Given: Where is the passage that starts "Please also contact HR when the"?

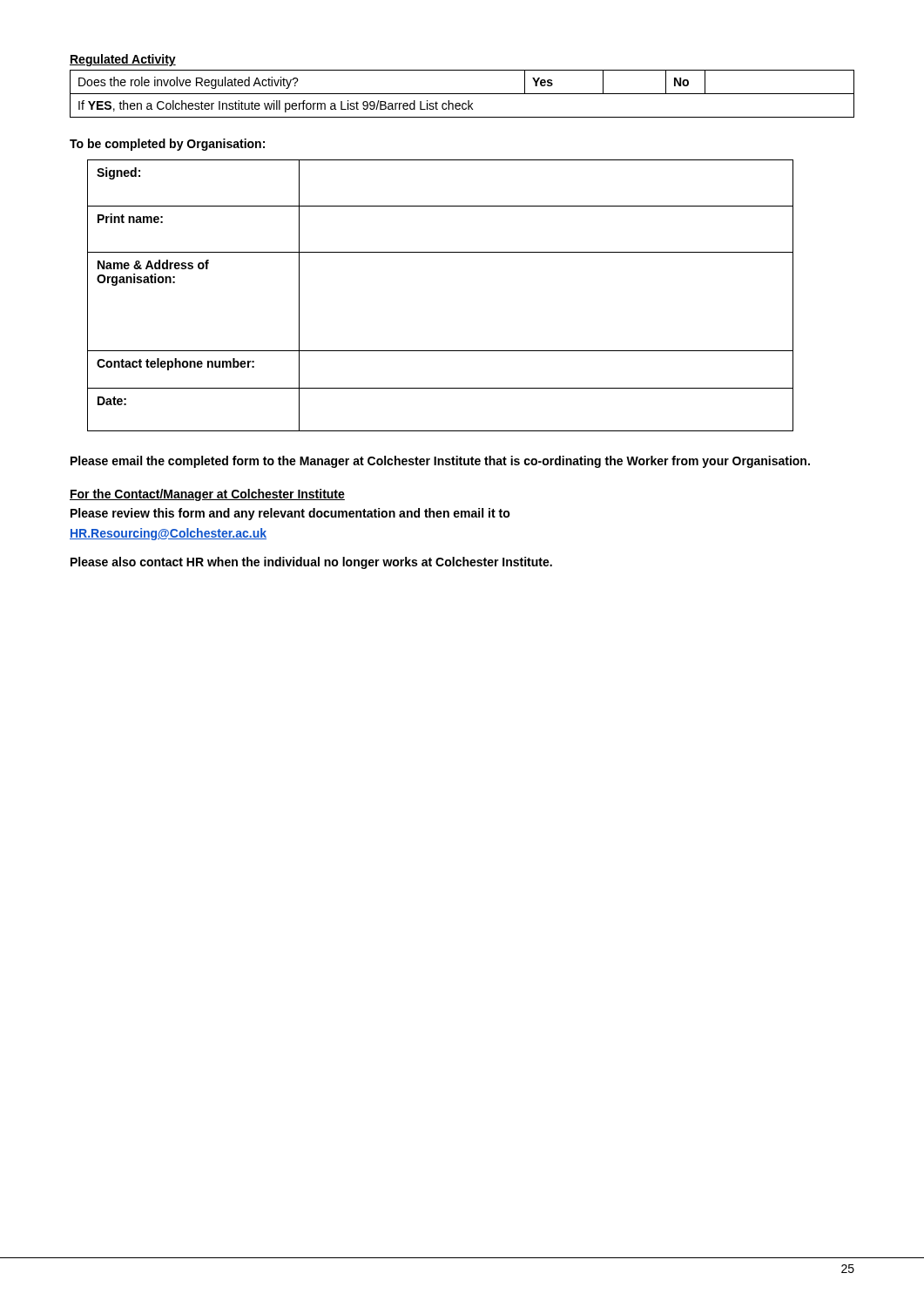Looking at the screenshot, I should [311, 562].
